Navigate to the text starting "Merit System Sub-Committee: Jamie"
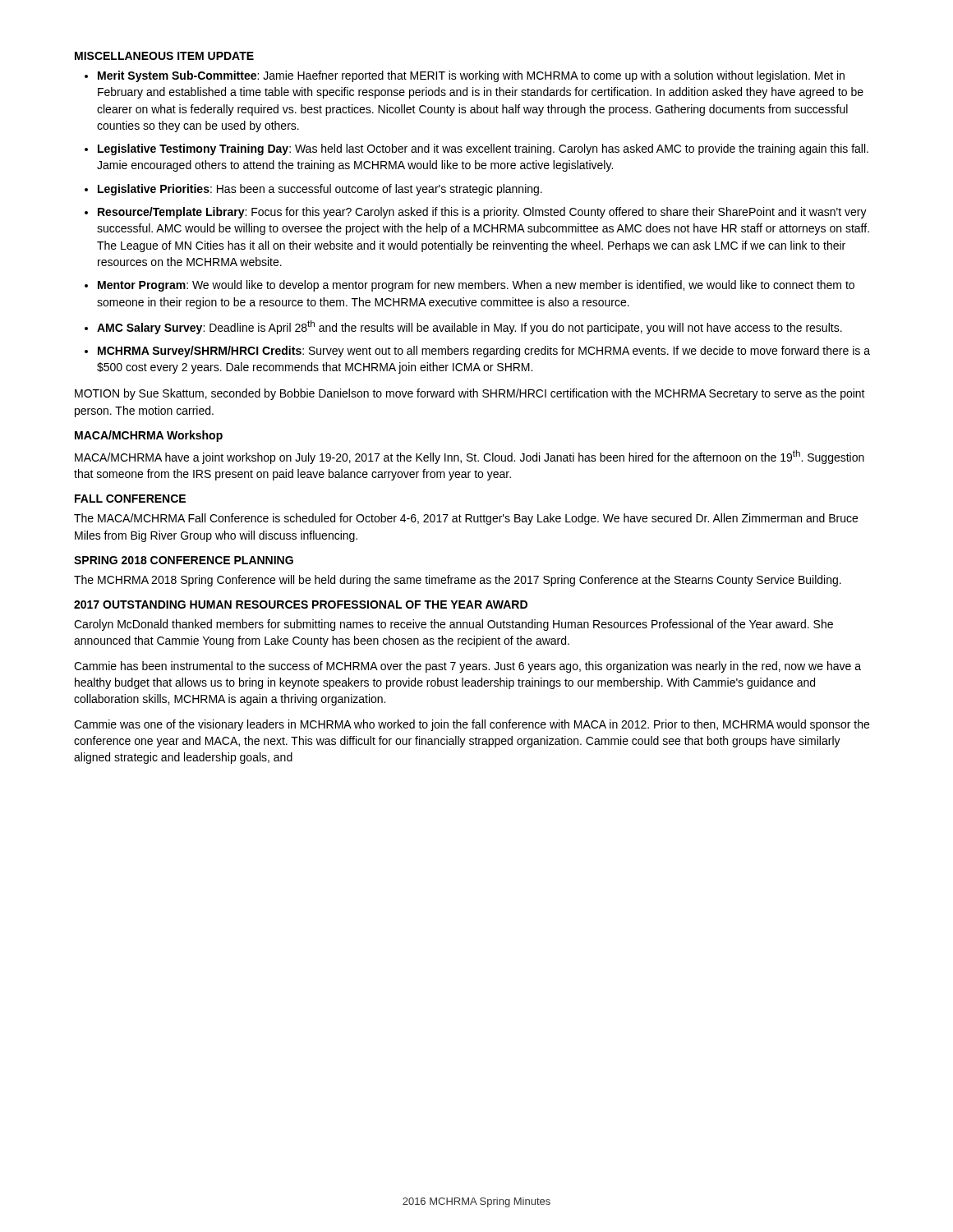The height and width of the screenshot is (1232, 953). [480, 101]
